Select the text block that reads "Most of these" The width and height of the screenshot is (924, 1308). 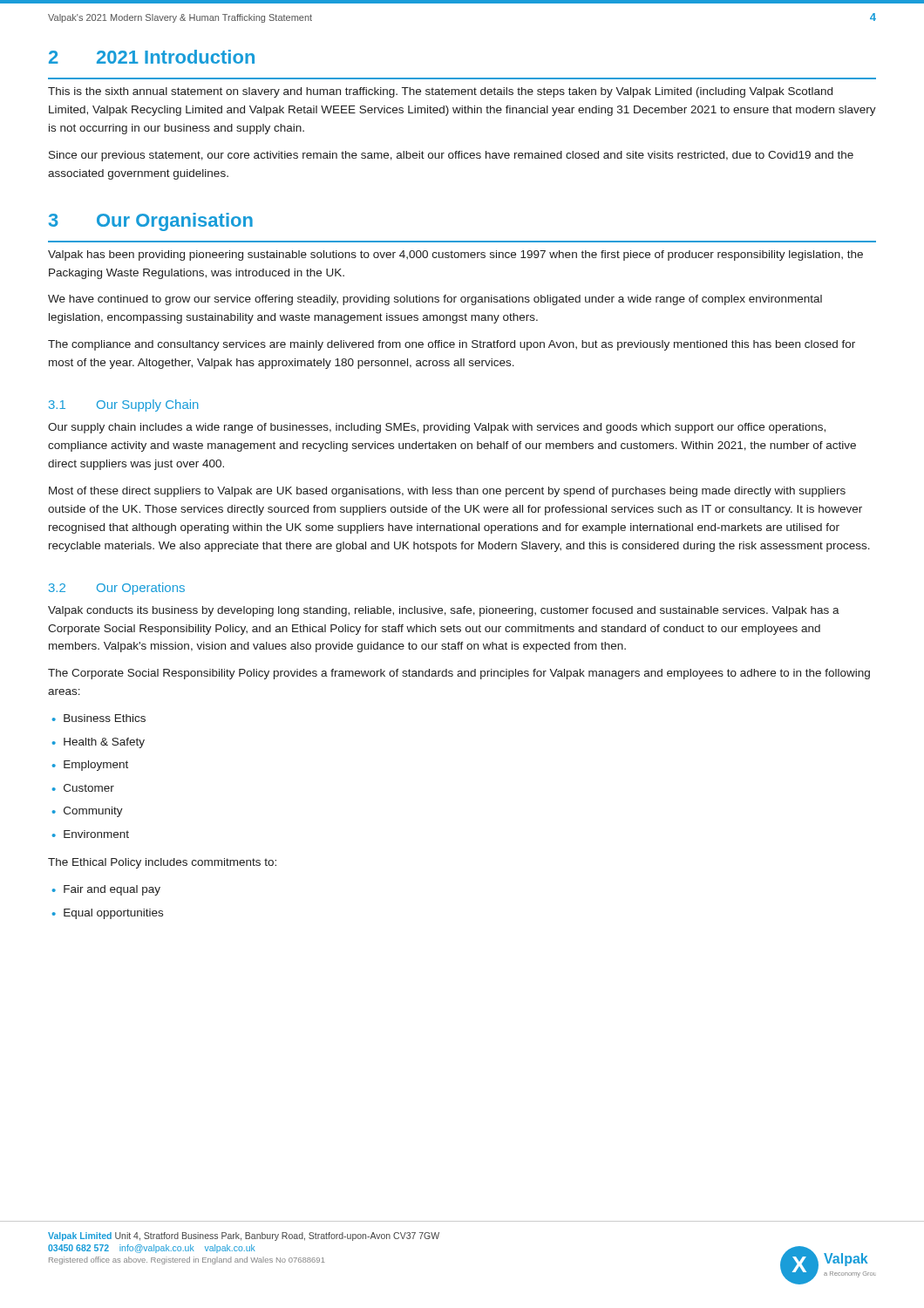coord(462,519)
